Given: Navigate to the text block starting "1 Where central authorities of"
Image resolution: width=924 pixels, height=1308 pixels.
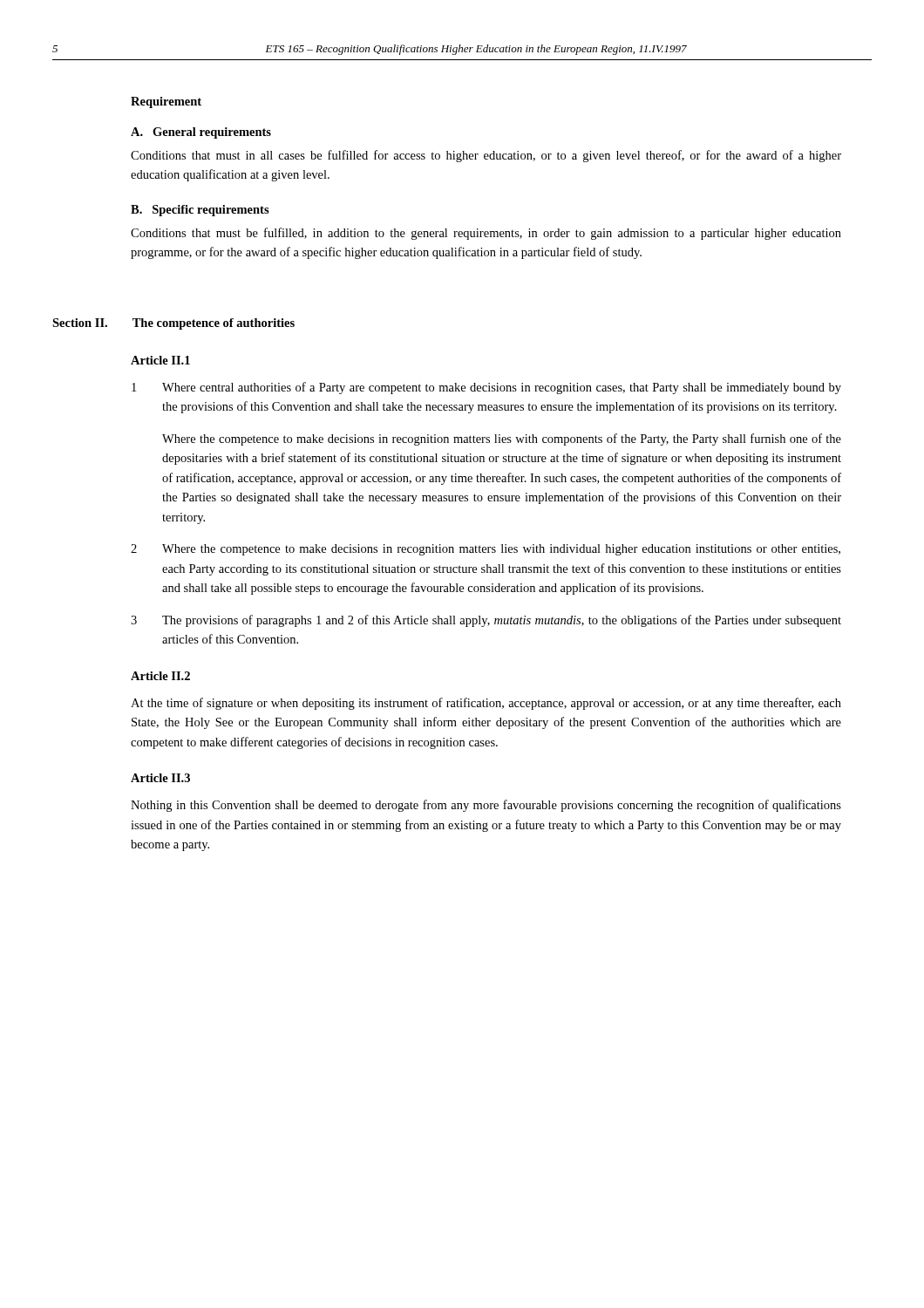Looking at the screenshot, I should point(486,397).
